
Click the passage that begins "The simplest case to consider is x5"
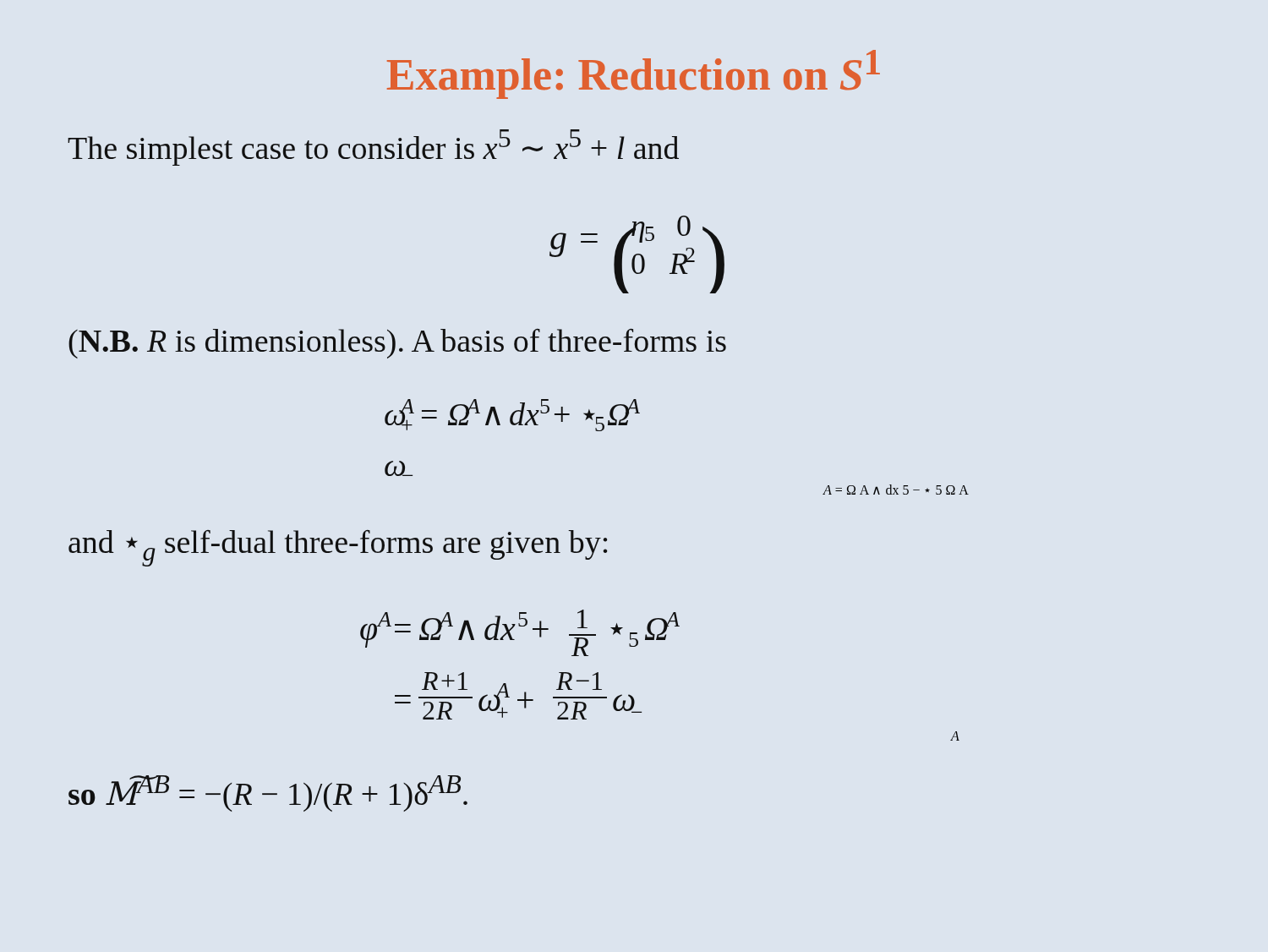tap(373, 145)
